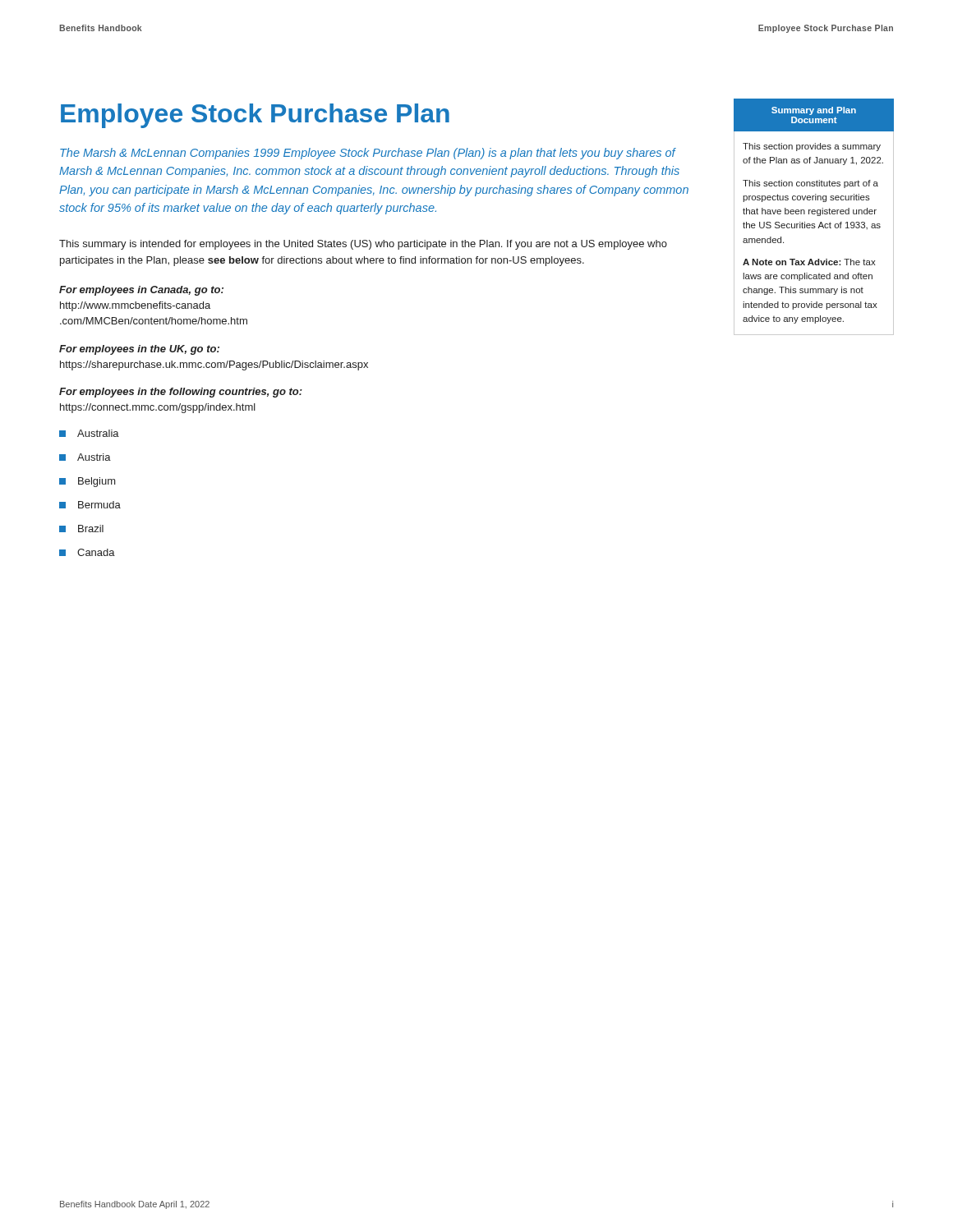Screen dimensions: 1232x953
Task: Find the block on this page that starts "For employees in Canada, go"
Action: 141,291
